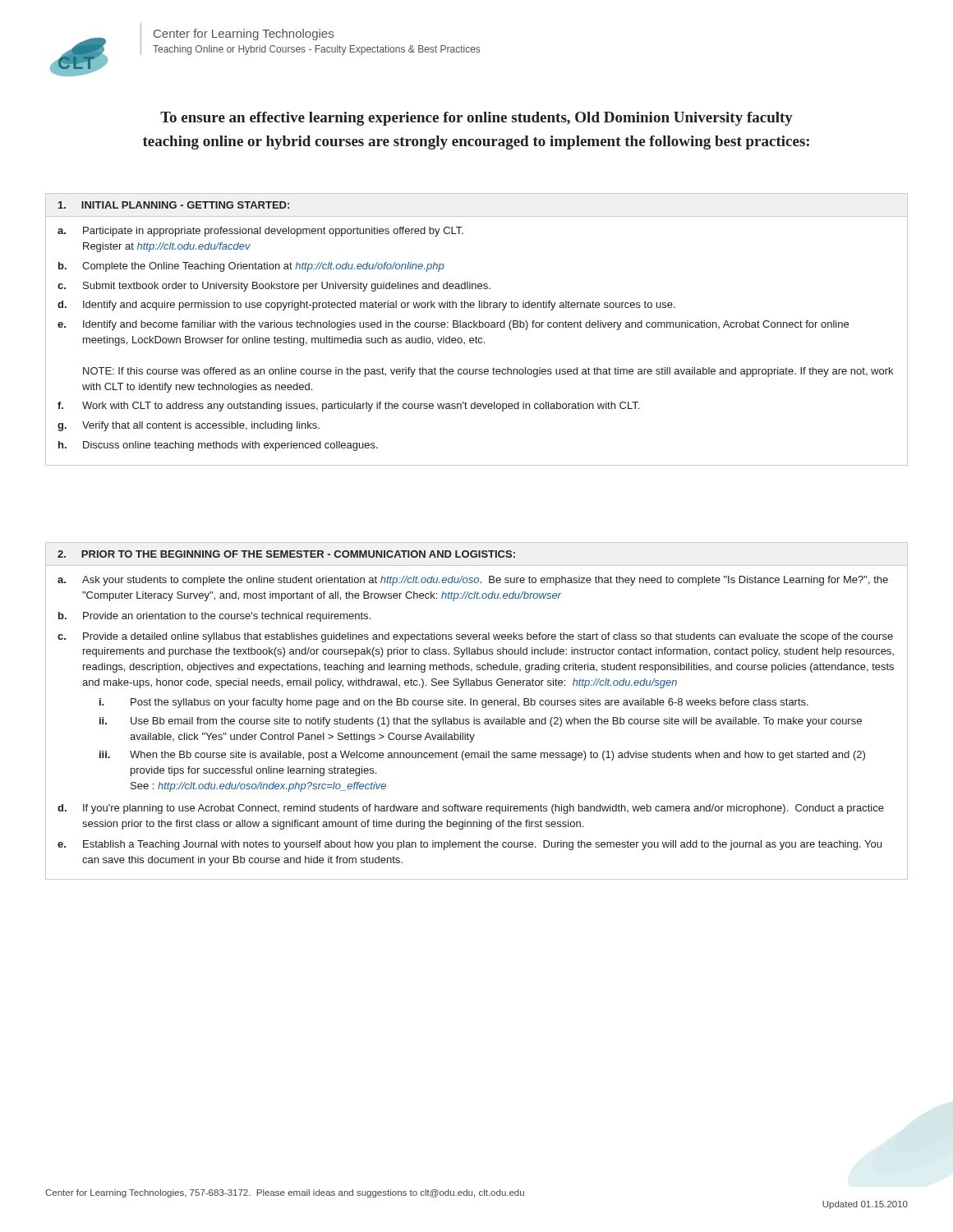Navigate to the element starting "c. Provide a"

476,712
